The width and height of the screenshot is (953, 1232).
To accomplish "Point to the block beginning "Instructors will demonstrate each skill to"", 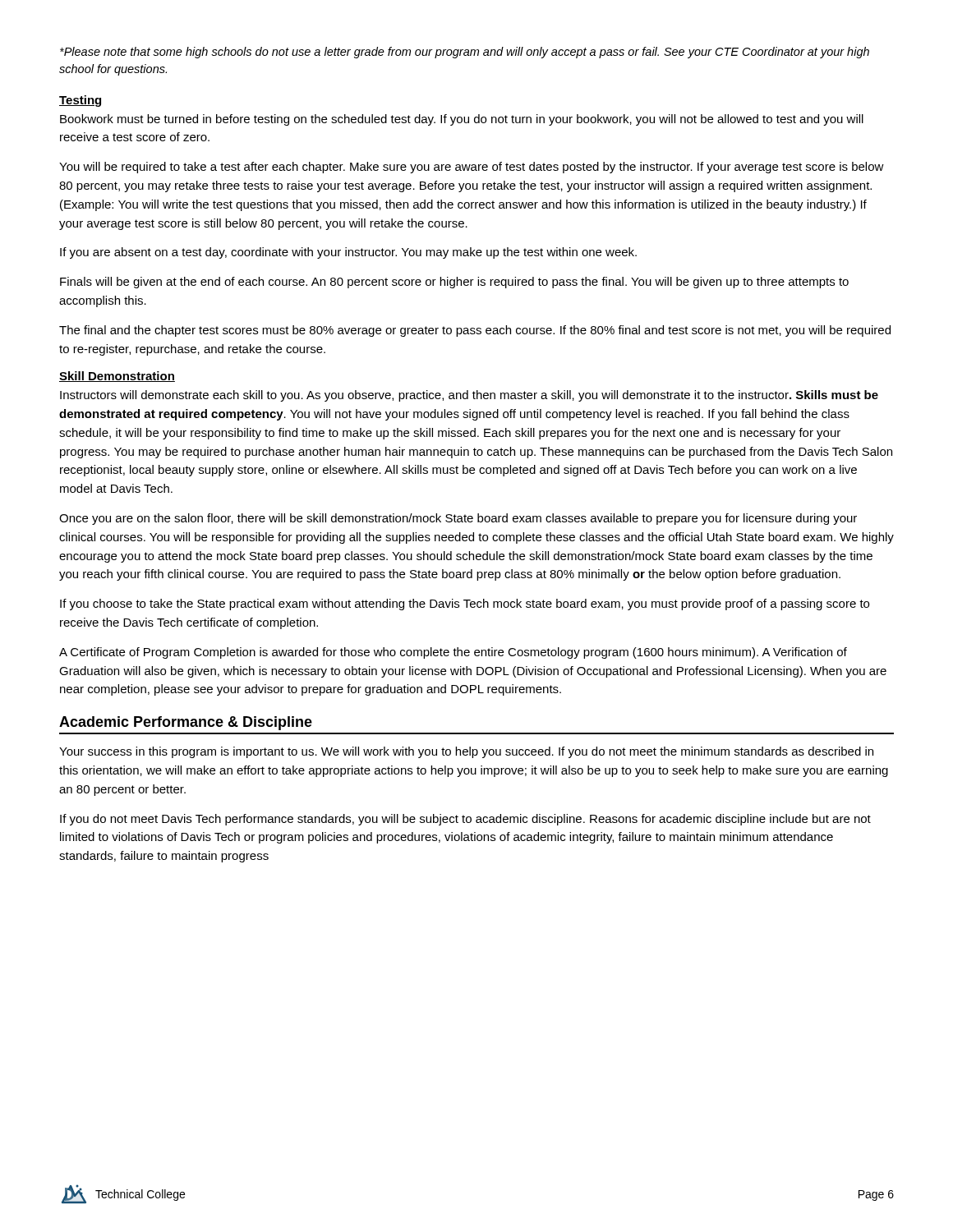I will 476,442.
